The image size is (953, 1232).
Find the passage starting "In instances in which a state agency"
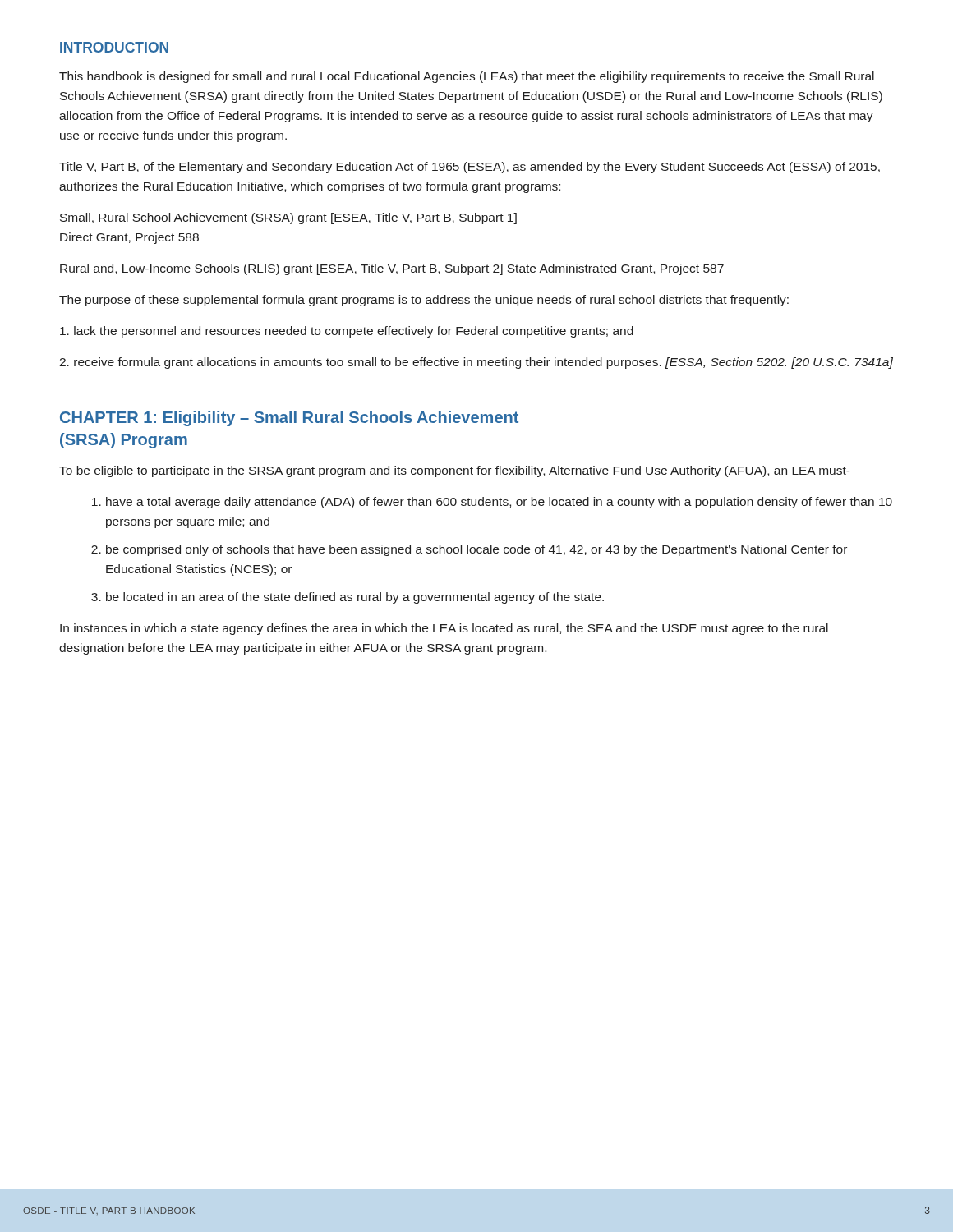[x=476, y=638]
